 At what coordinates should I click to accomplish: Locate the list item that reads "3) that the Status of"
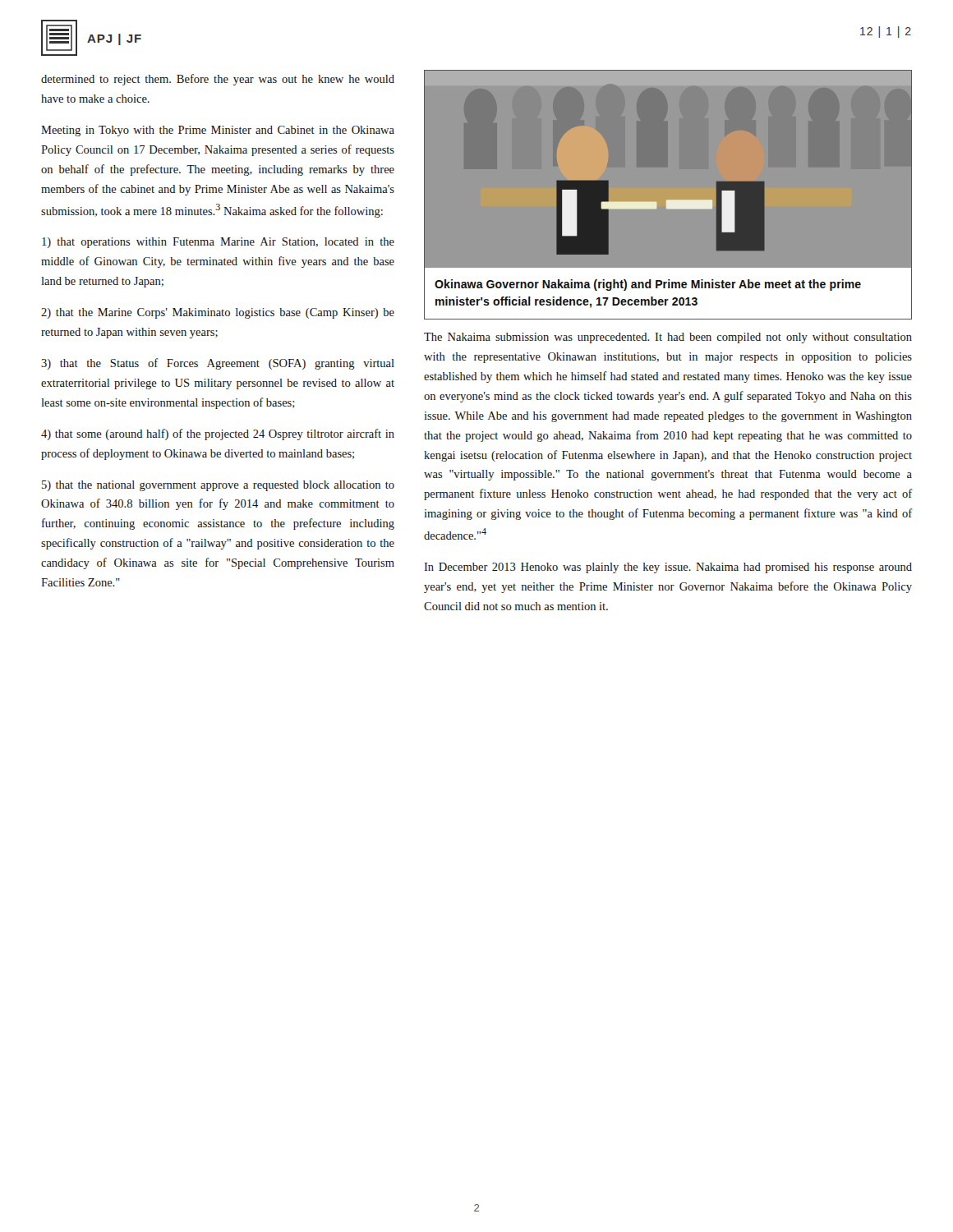click(x=218, y=383)
